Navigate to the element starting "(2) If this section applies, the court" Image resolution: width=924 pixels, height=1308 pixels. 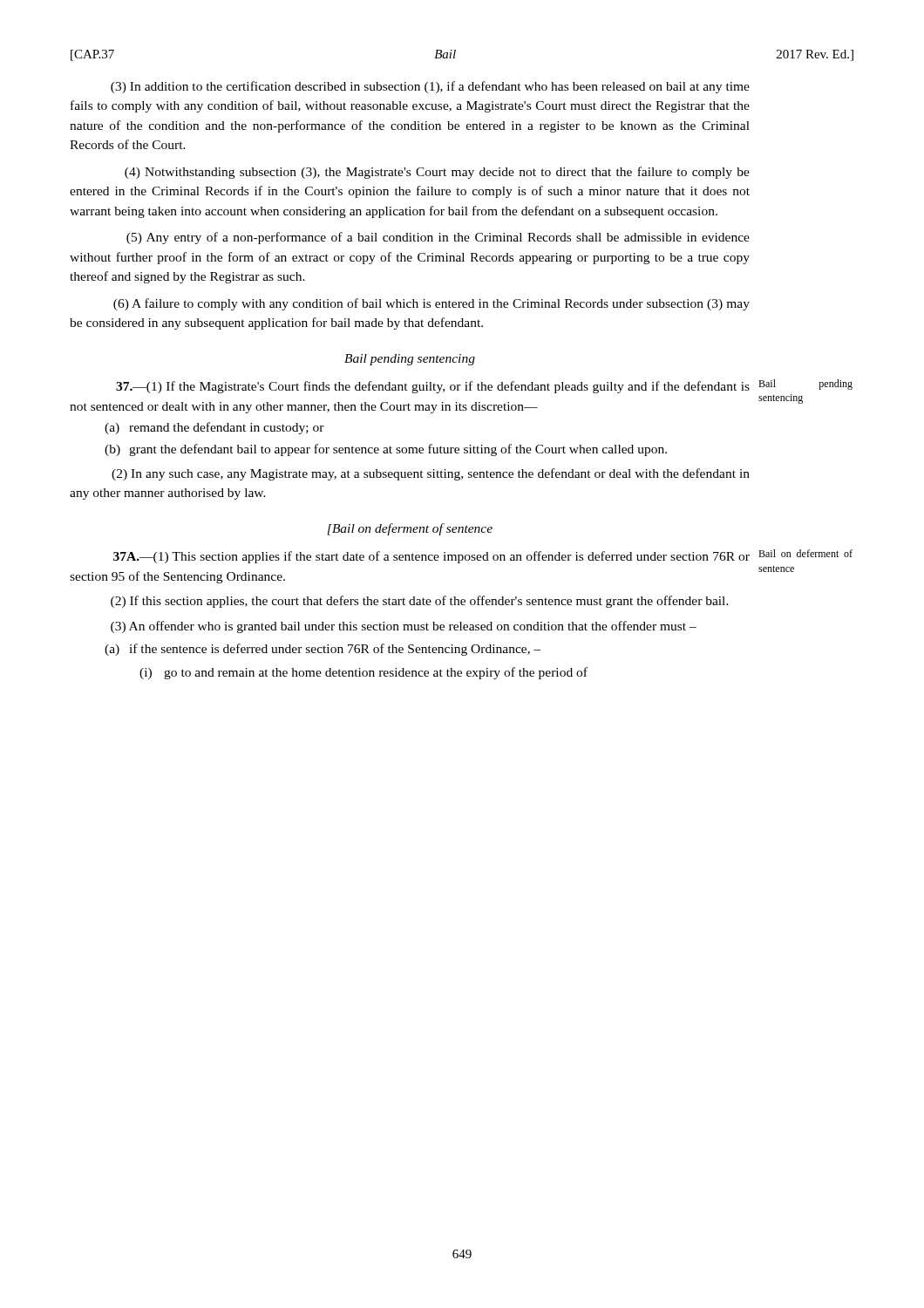[410, 601]
